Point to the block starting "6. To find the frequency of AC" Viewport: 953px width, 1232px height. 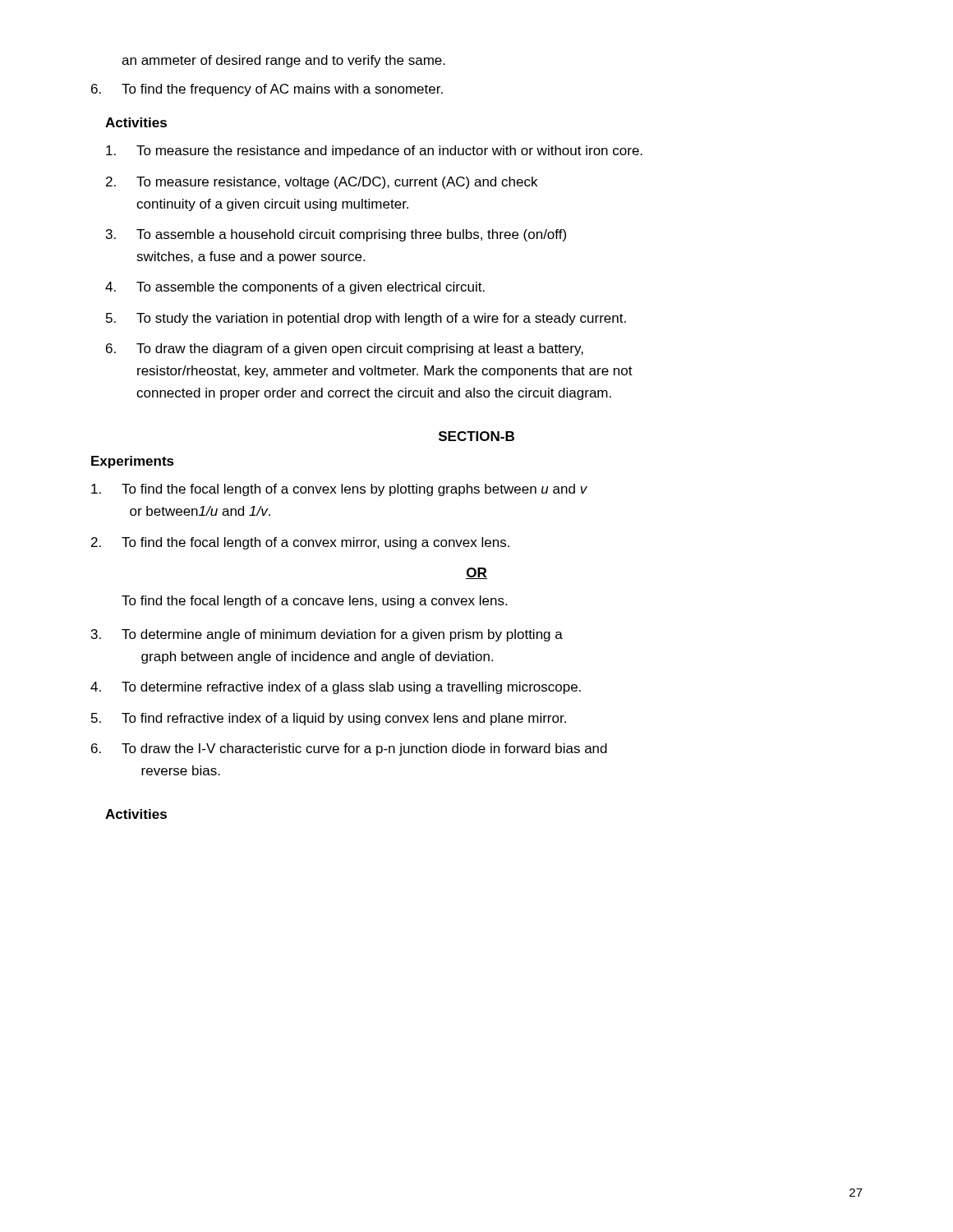click(x=267, y=90)
